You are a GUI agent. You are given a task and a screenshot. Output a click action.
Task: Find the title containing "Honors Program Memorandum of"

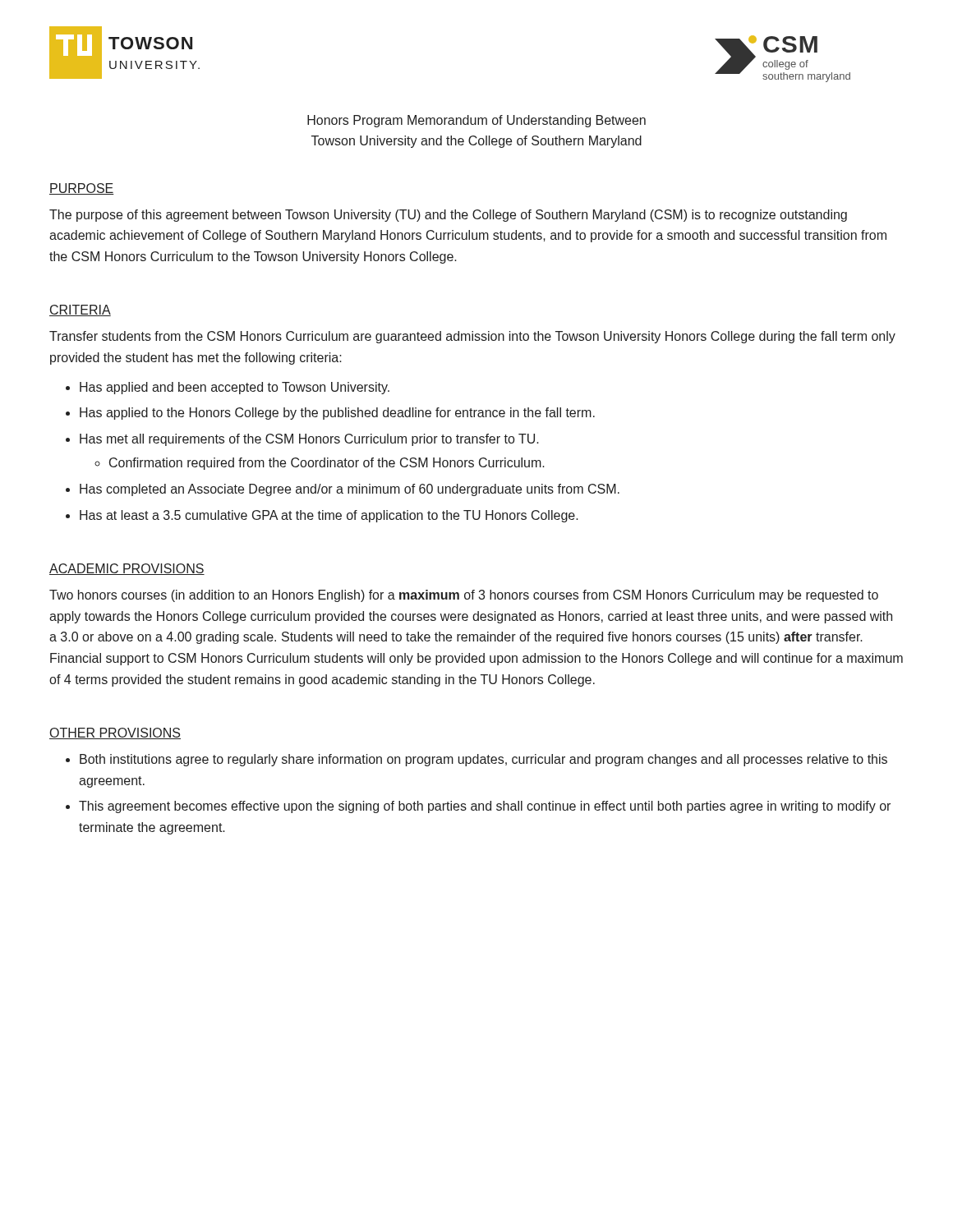476,131
